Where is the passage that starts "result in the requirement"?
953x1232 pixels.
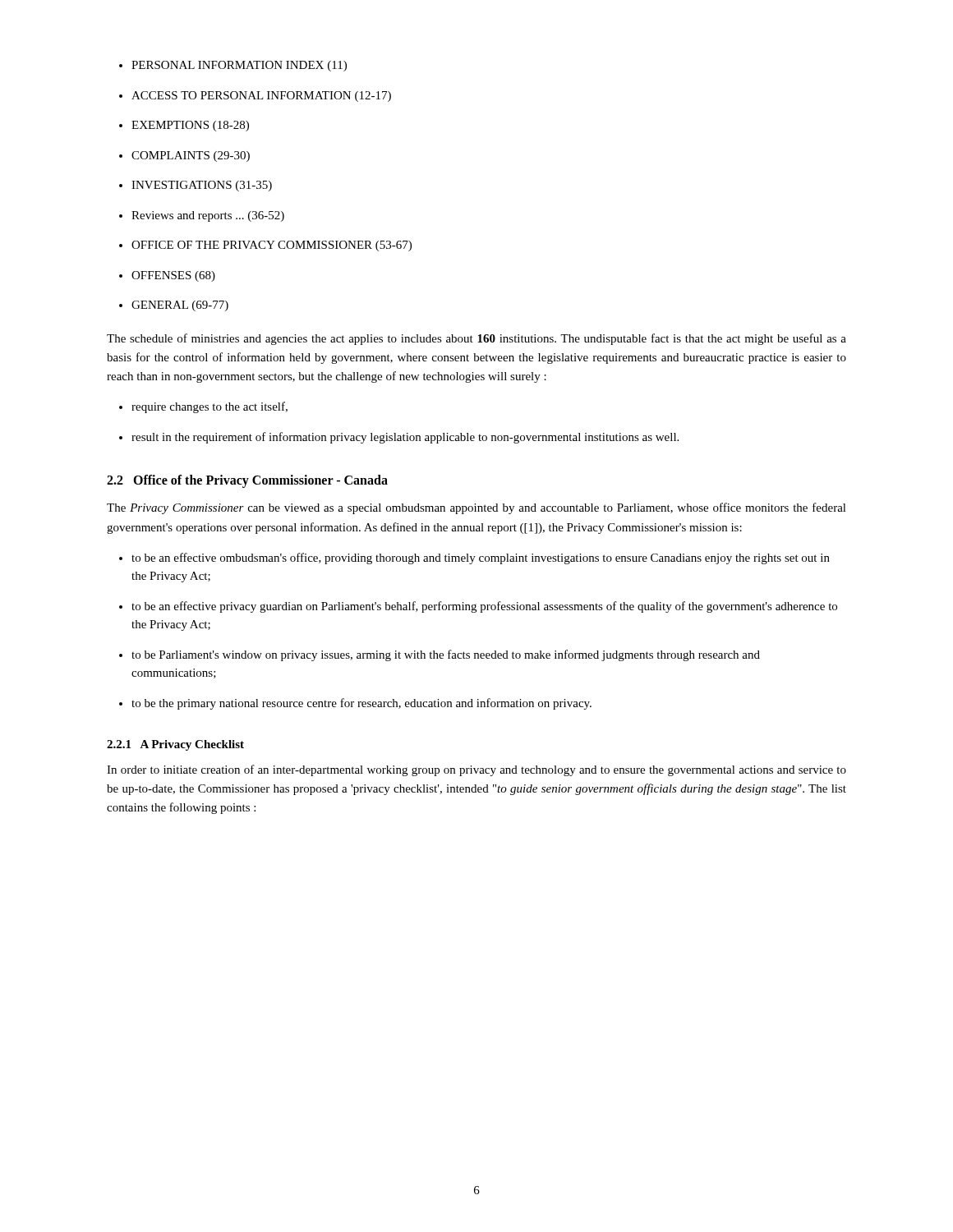coord(476,437)
